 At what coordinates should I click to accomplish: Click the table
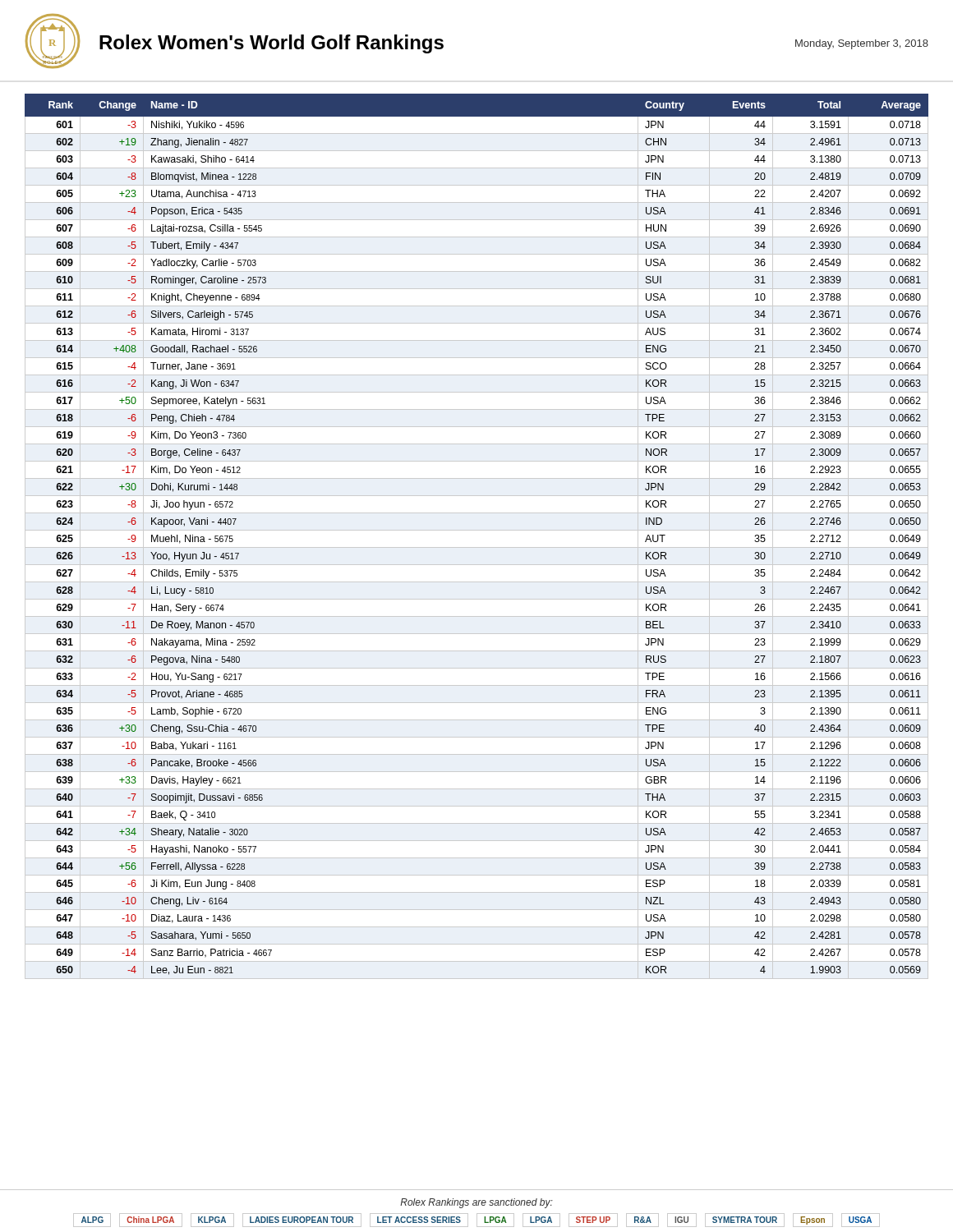pyautogui.click(x=476, y=536)
